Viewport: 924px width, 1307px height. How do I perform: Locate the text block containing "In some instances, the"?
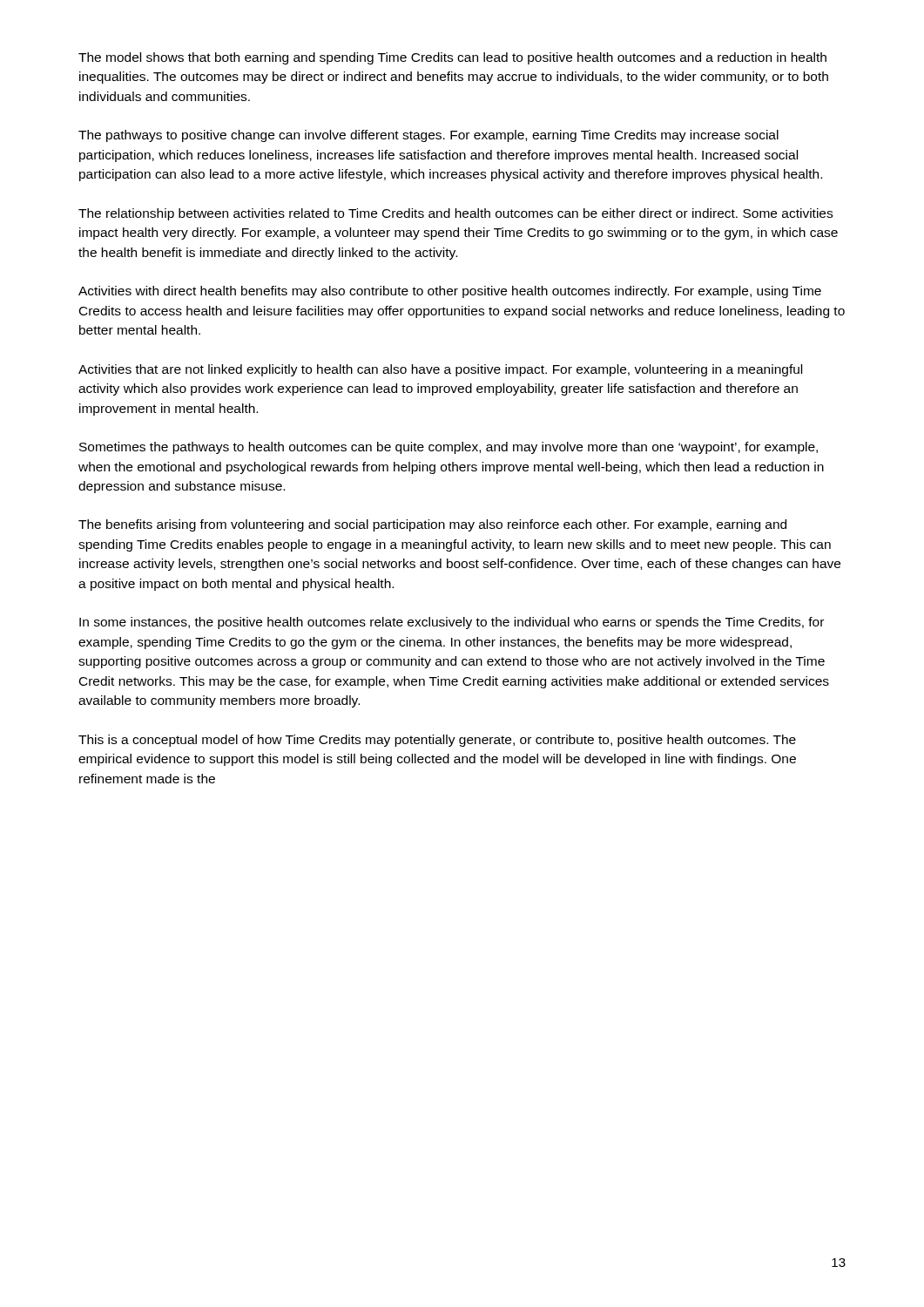(454, 661)
